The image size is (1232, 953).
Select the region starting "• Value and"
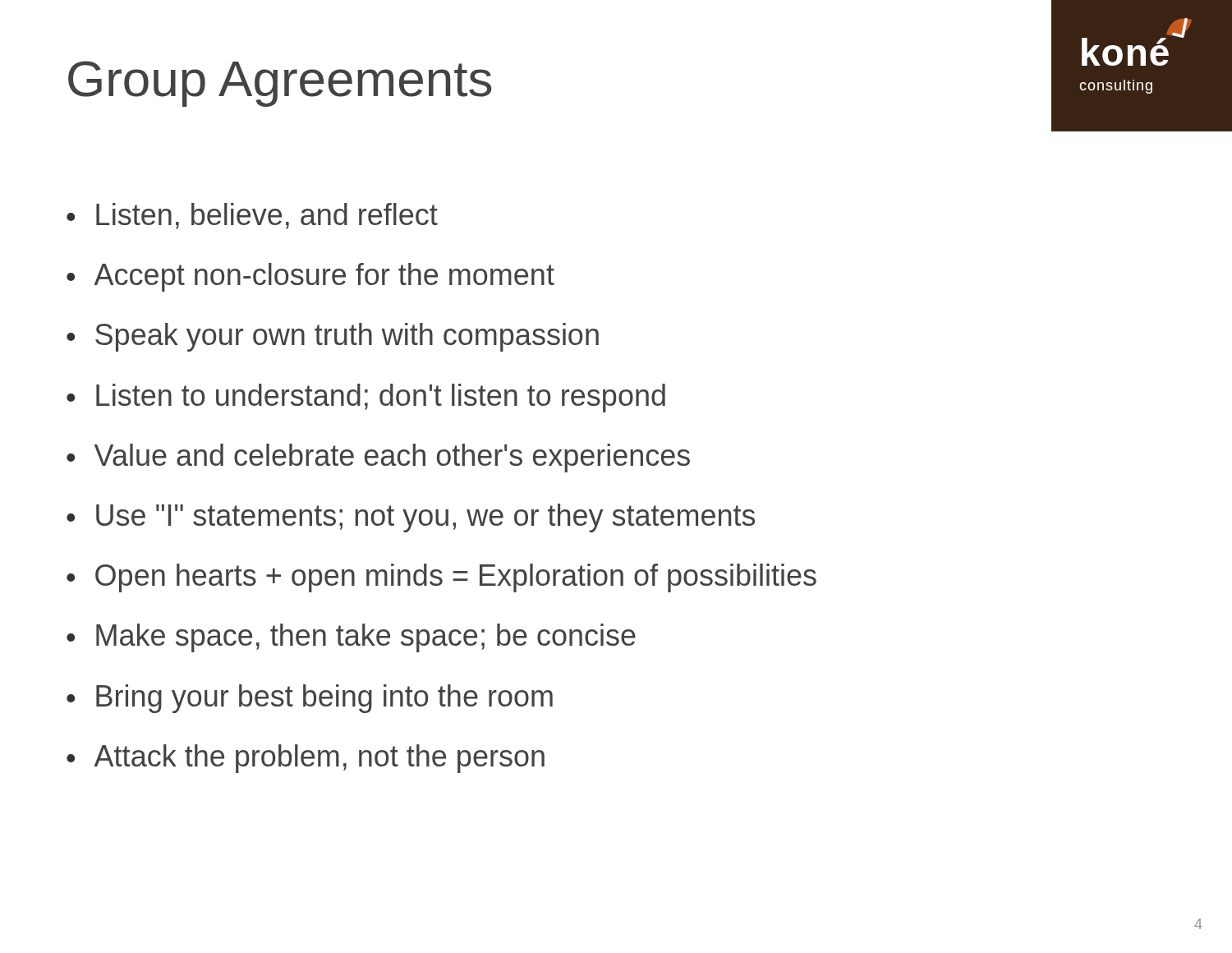[x=378, y=456]
